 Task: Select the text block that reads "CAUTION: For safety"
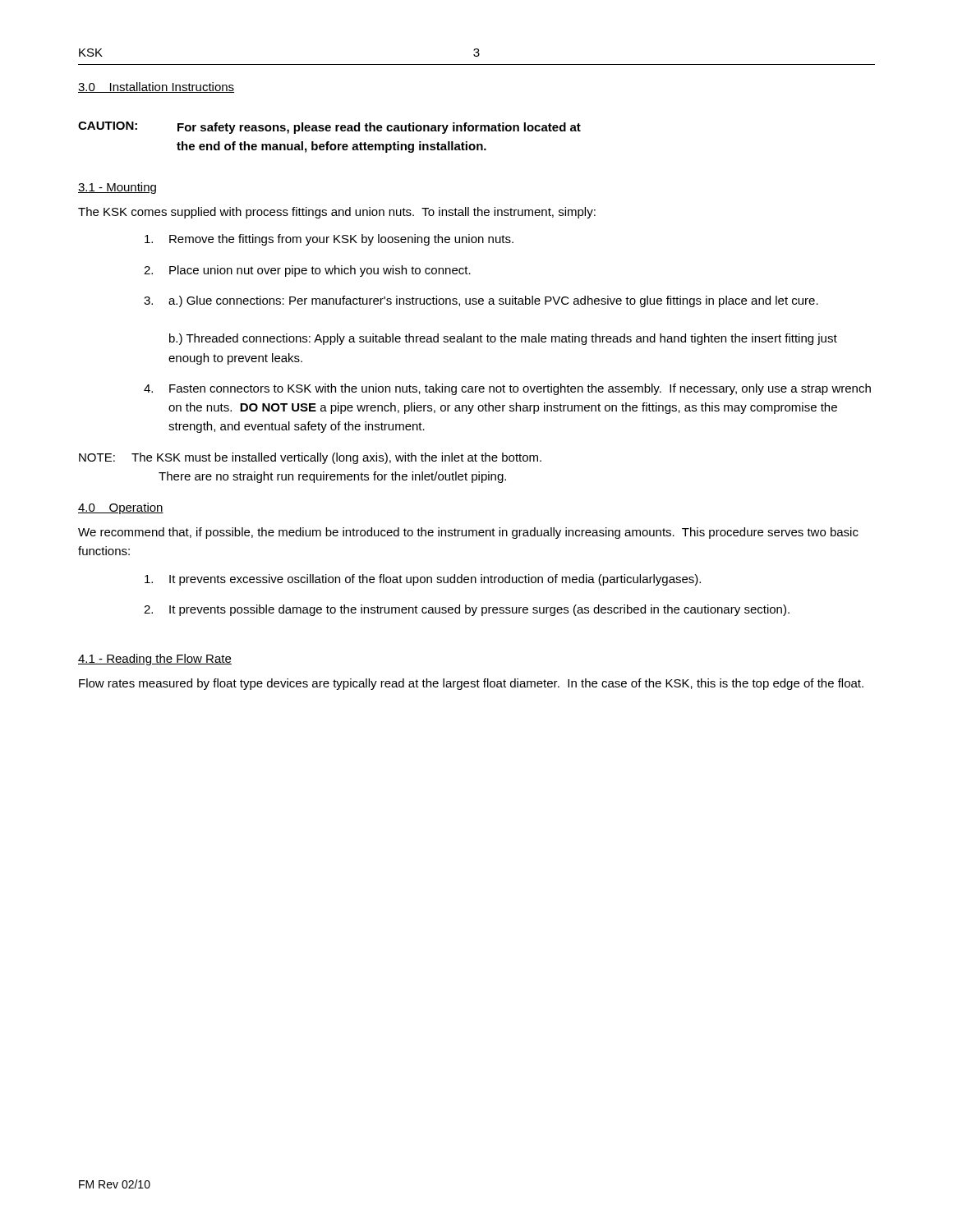[329, 137]
